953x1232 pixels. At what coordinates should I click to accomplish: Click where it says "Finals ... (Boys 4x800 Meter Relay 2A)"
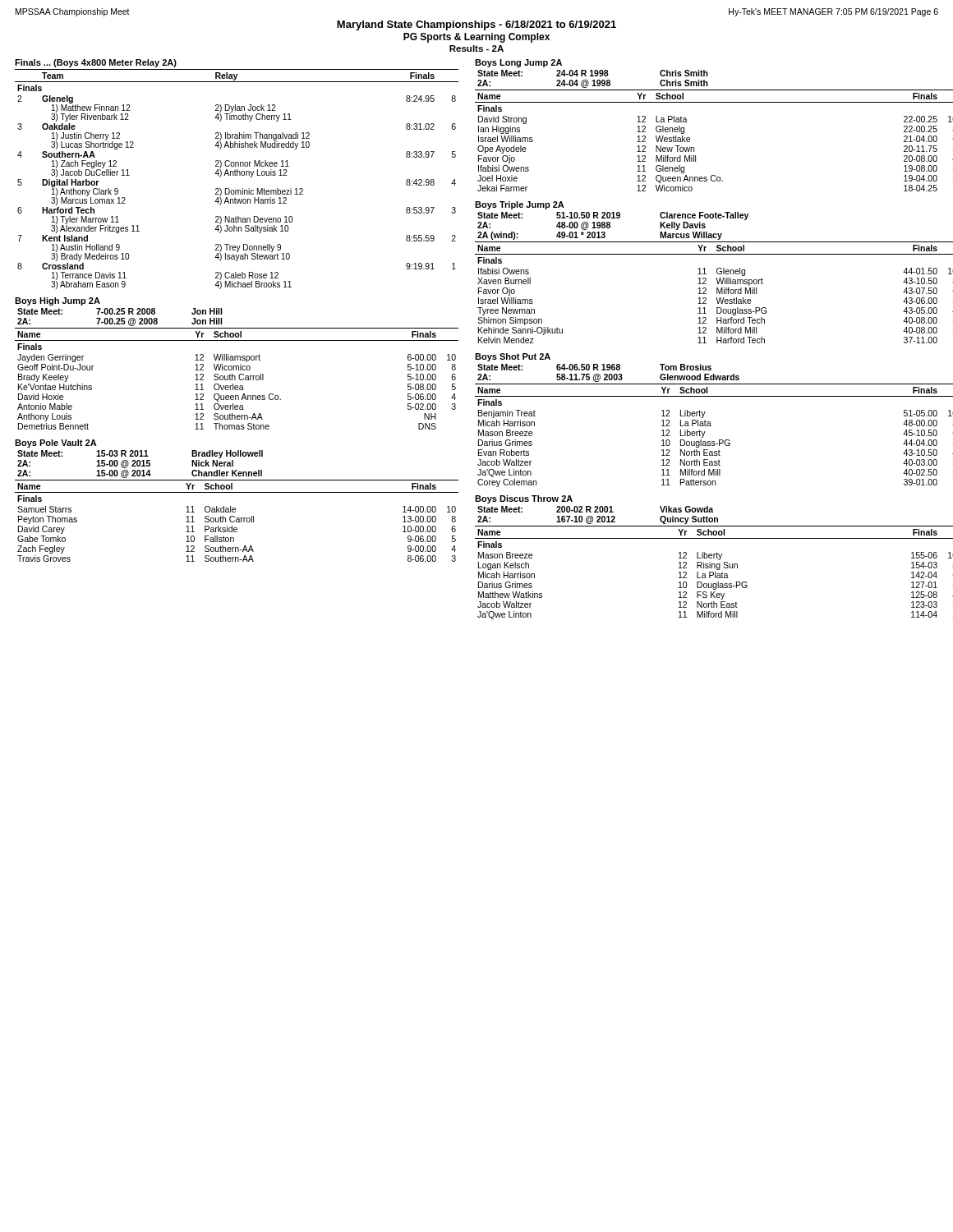(96, 62)
